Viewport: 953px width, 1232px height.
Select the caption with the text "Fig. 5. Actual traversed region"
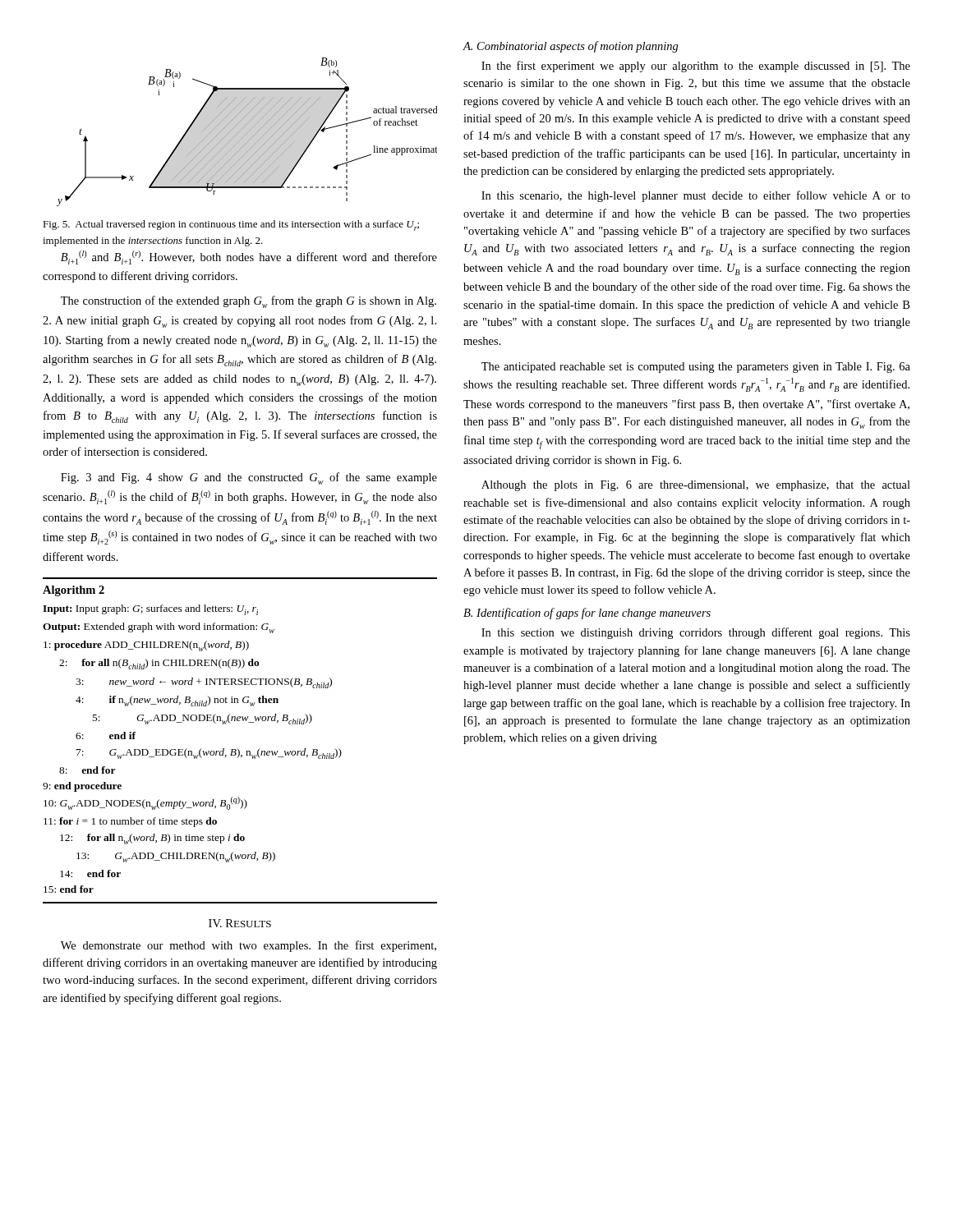231,232
